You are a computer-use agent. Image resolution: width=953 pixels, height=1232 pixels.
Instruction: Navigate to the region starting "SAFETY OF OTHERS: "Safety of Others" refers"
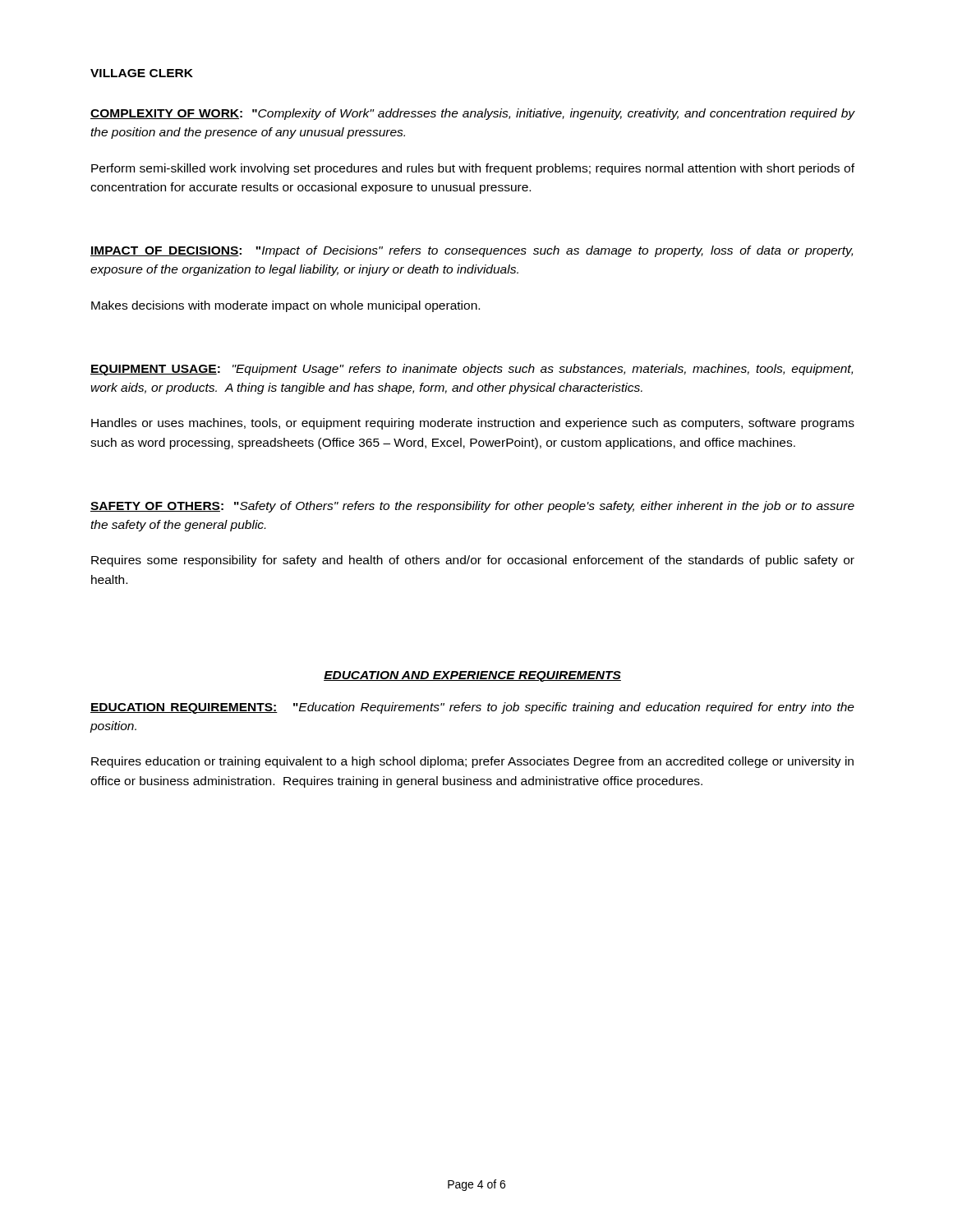pos(472,507)
